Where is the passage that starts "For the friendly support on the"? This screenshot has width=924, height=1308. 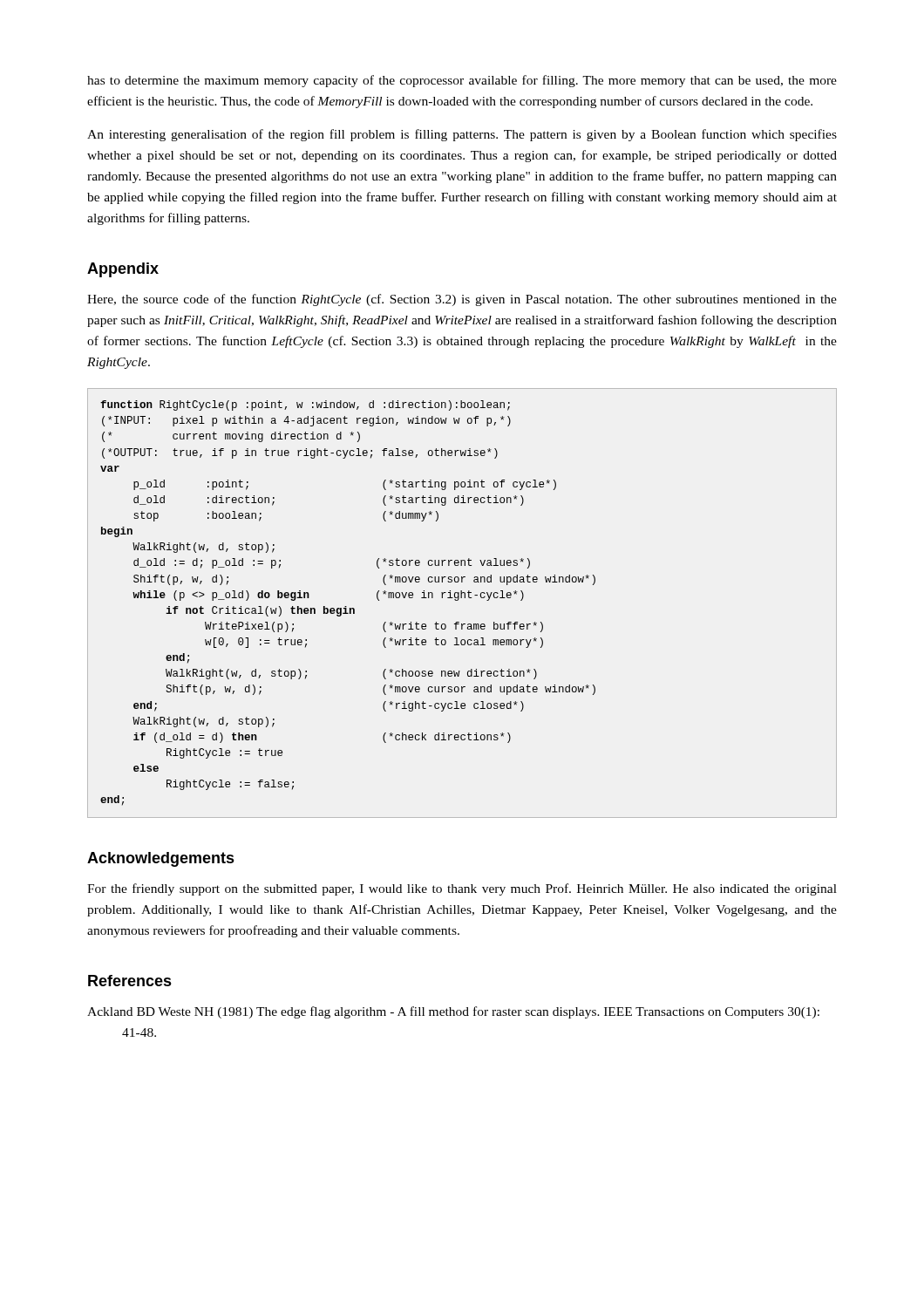(462, 909)
